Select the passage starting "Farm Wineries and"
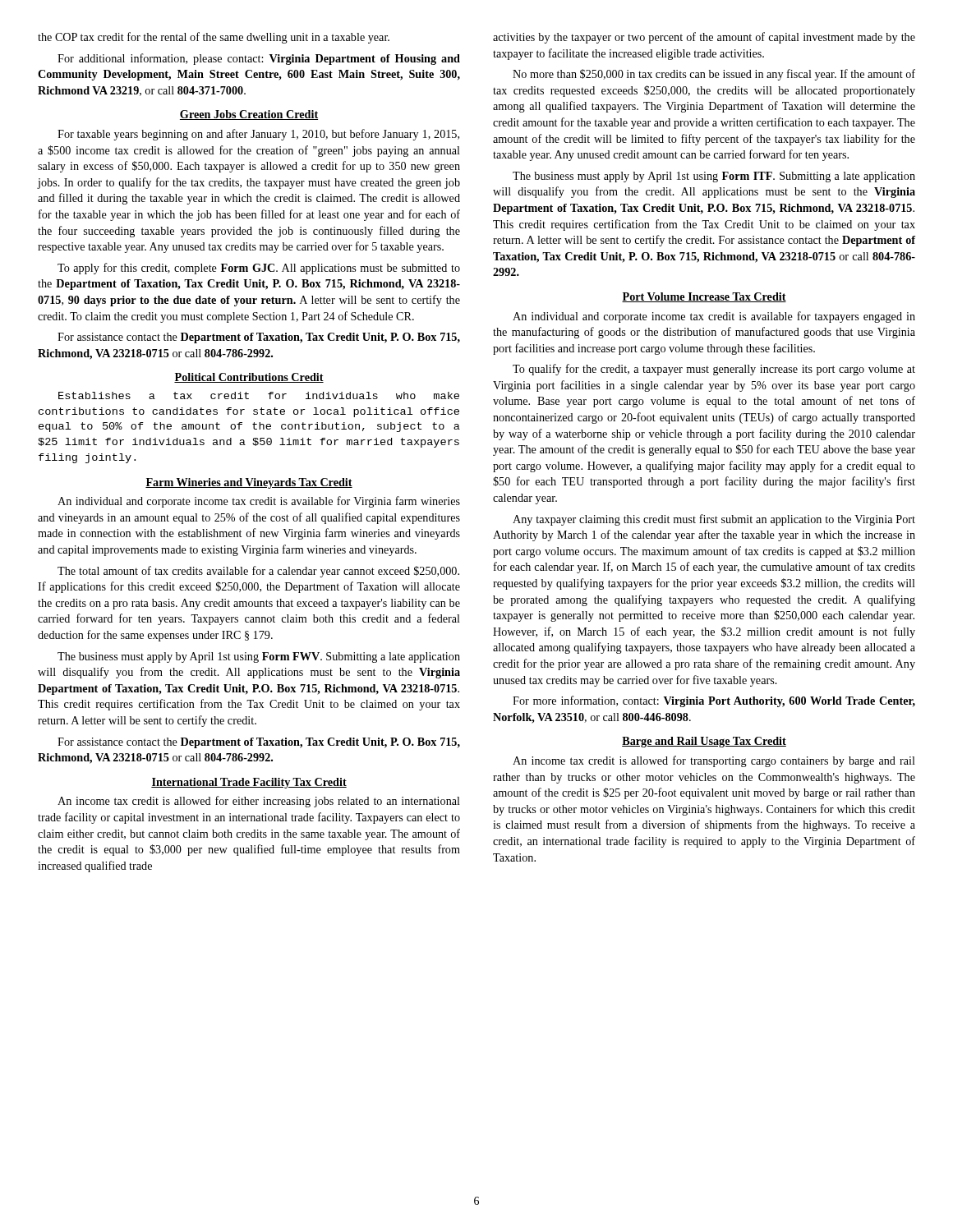This screenshot has height=1232, width=953. click(x=249, y=482)
